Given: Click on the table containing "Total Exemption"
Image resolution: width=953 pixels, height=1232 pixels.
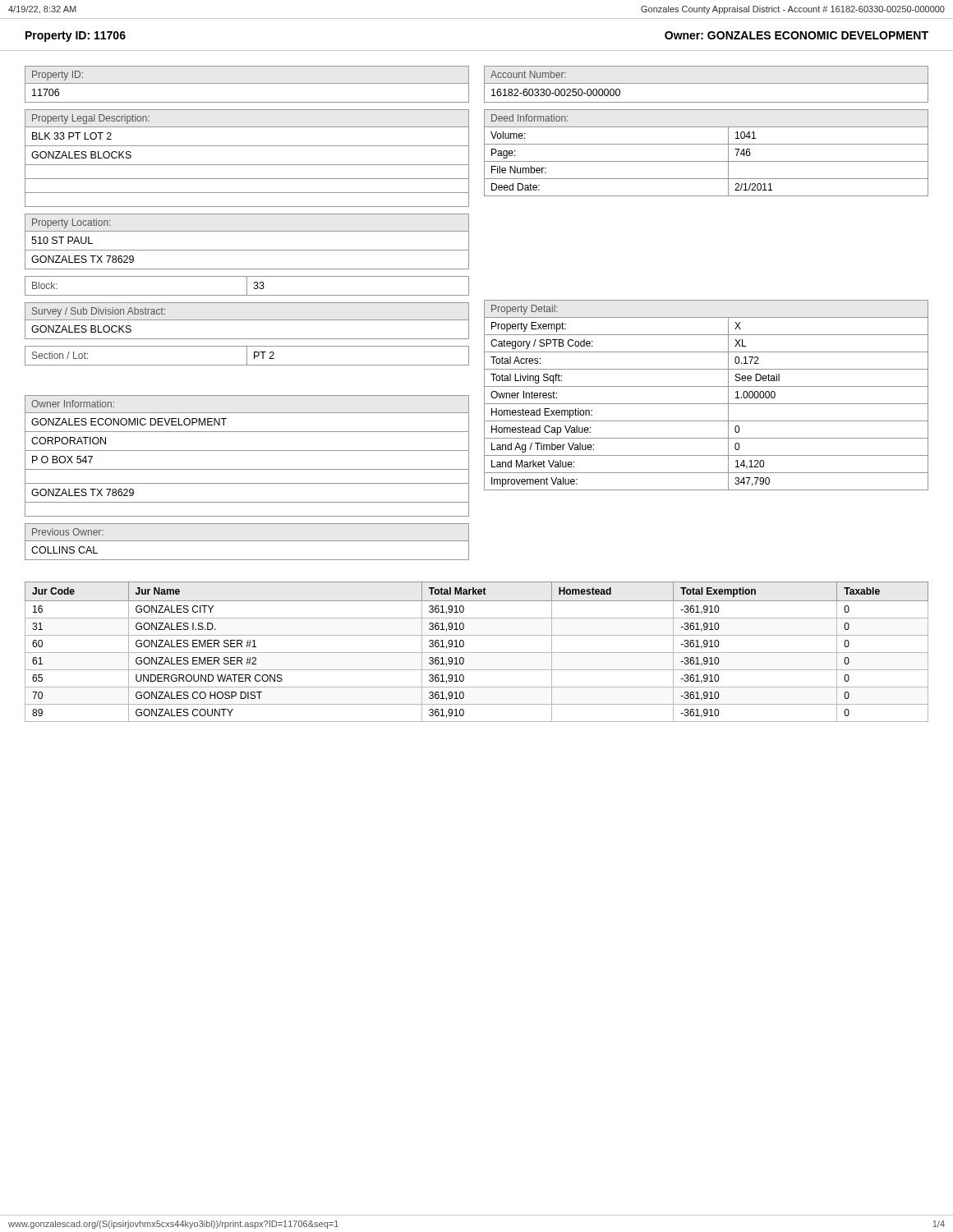Looking at the screenshot, I should tap(476, 652).
